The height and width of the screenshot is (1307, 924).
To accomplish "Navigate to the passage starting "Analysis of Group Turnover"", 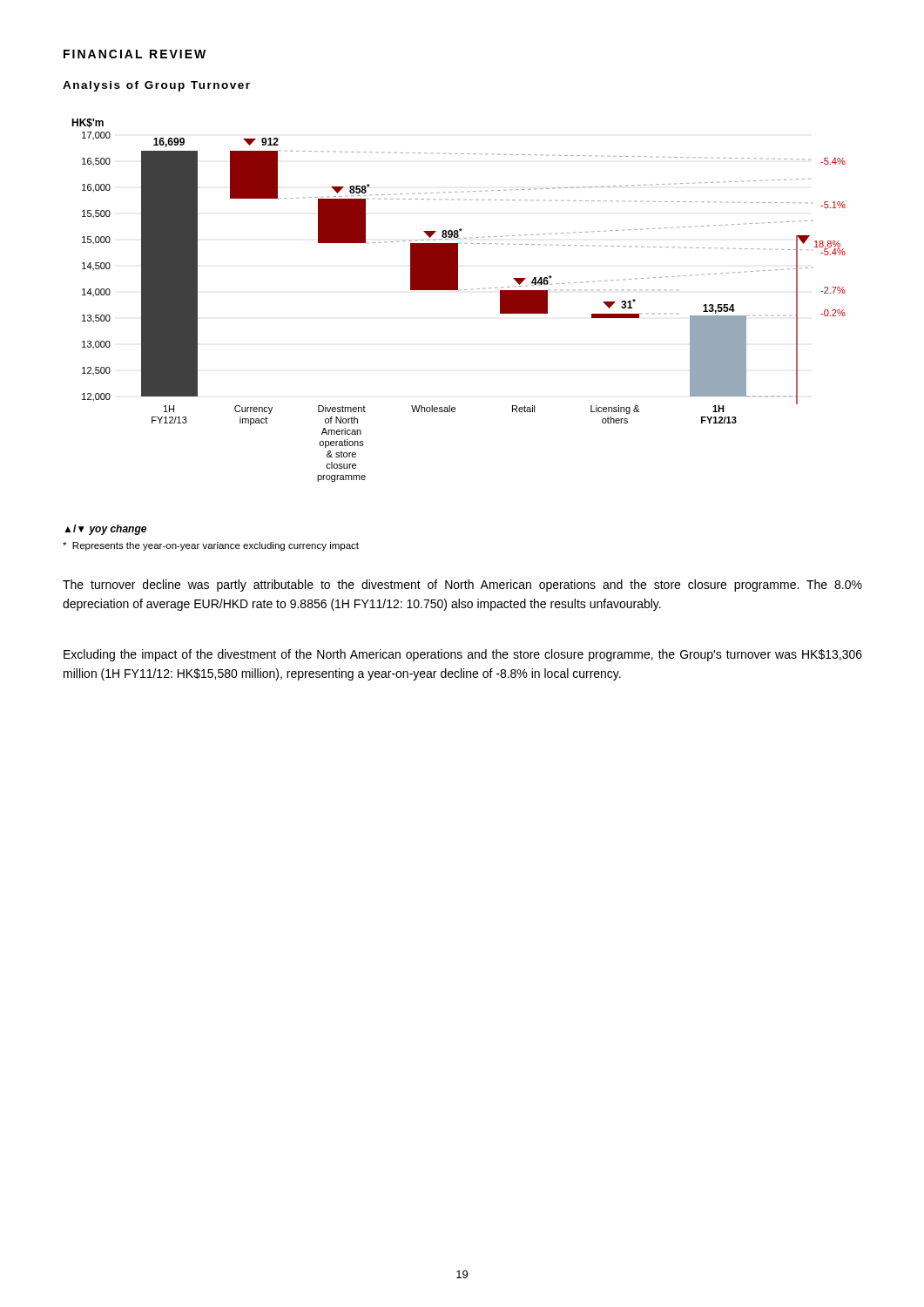I will (x=157, y=85).
